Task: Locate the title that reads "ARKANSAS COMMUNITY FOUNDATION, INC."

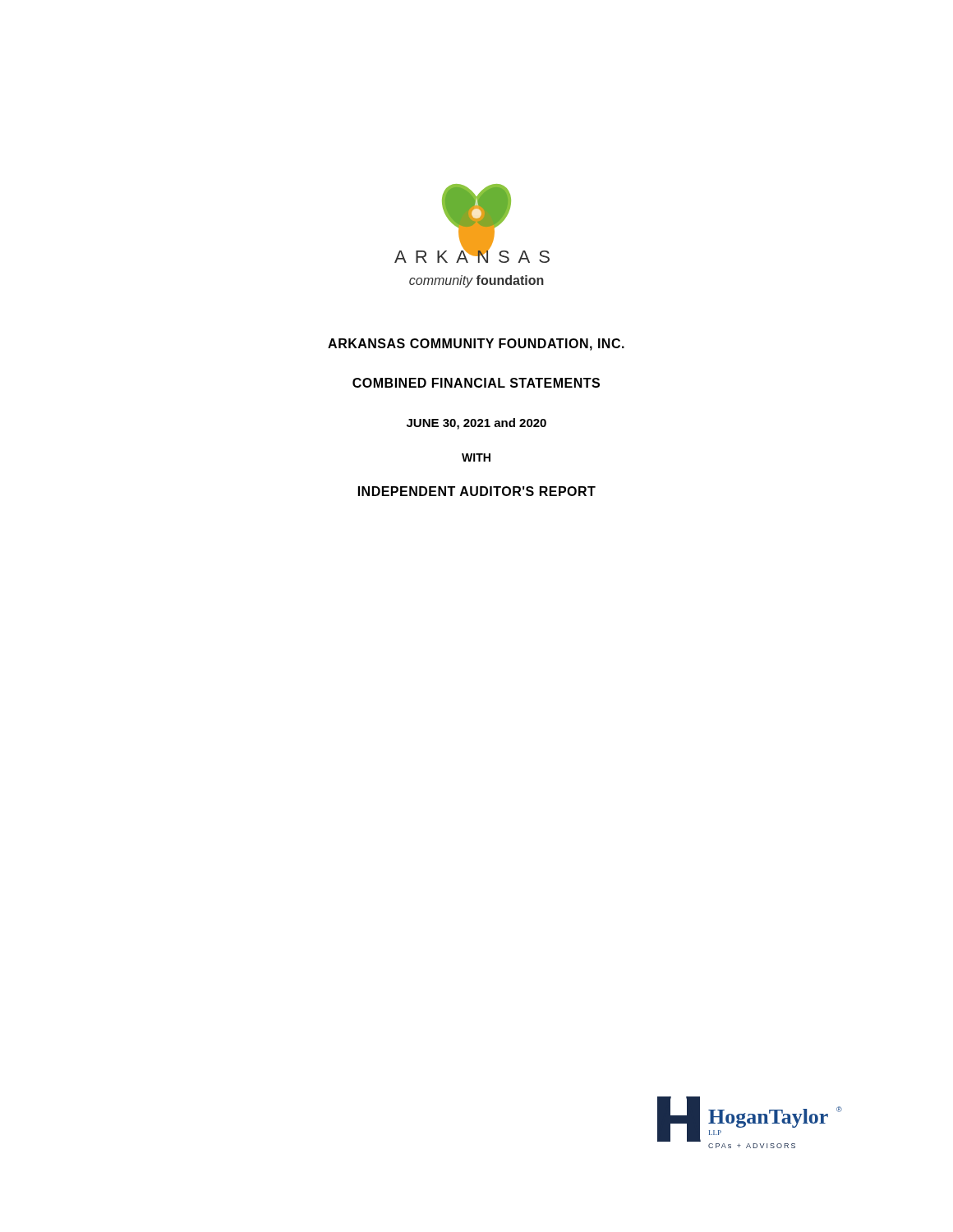Action: pyautogui.click(x=476, y=344)
